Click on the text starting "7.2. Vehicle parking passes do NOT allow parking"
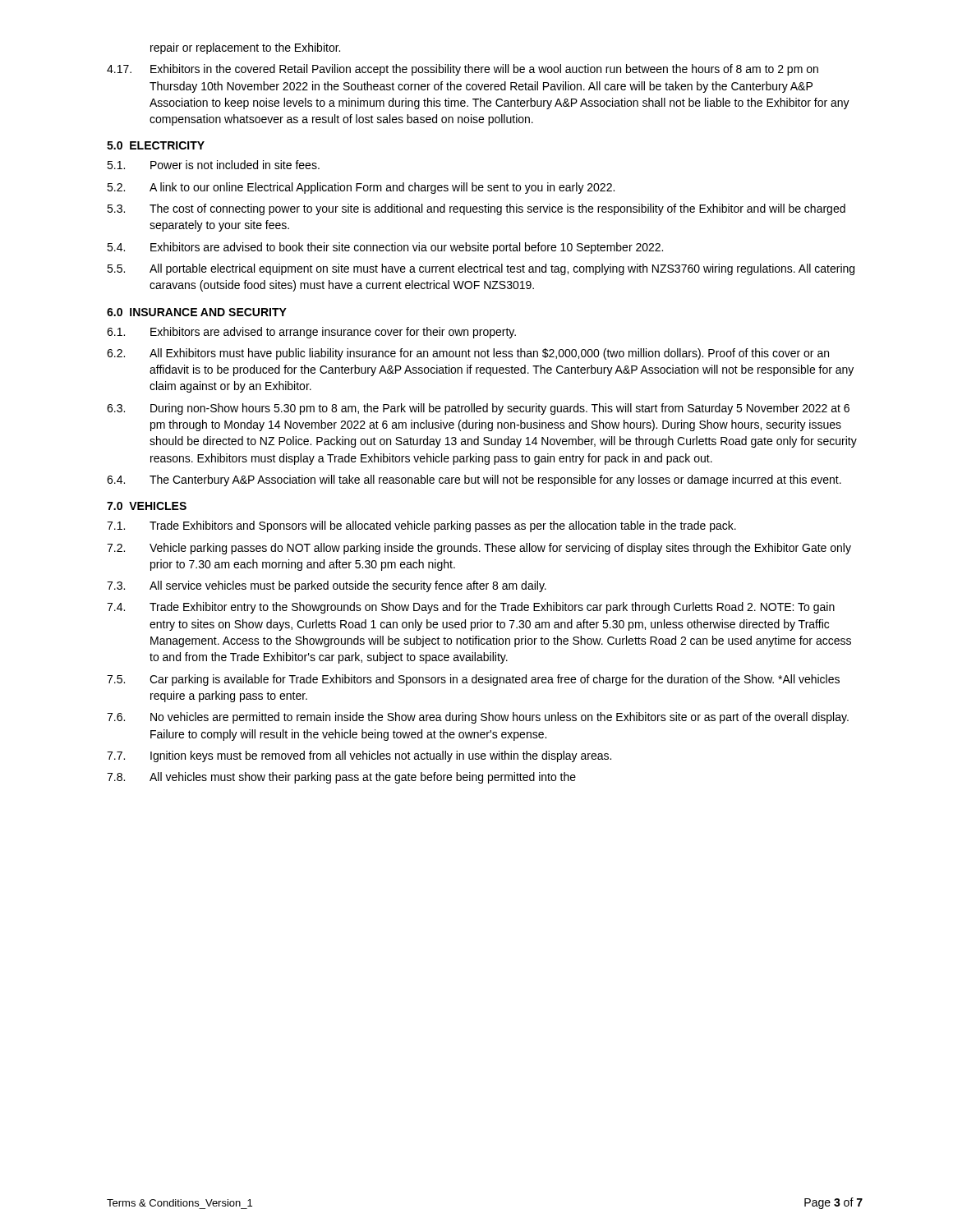953x1232 pixels. pos(485,556)
